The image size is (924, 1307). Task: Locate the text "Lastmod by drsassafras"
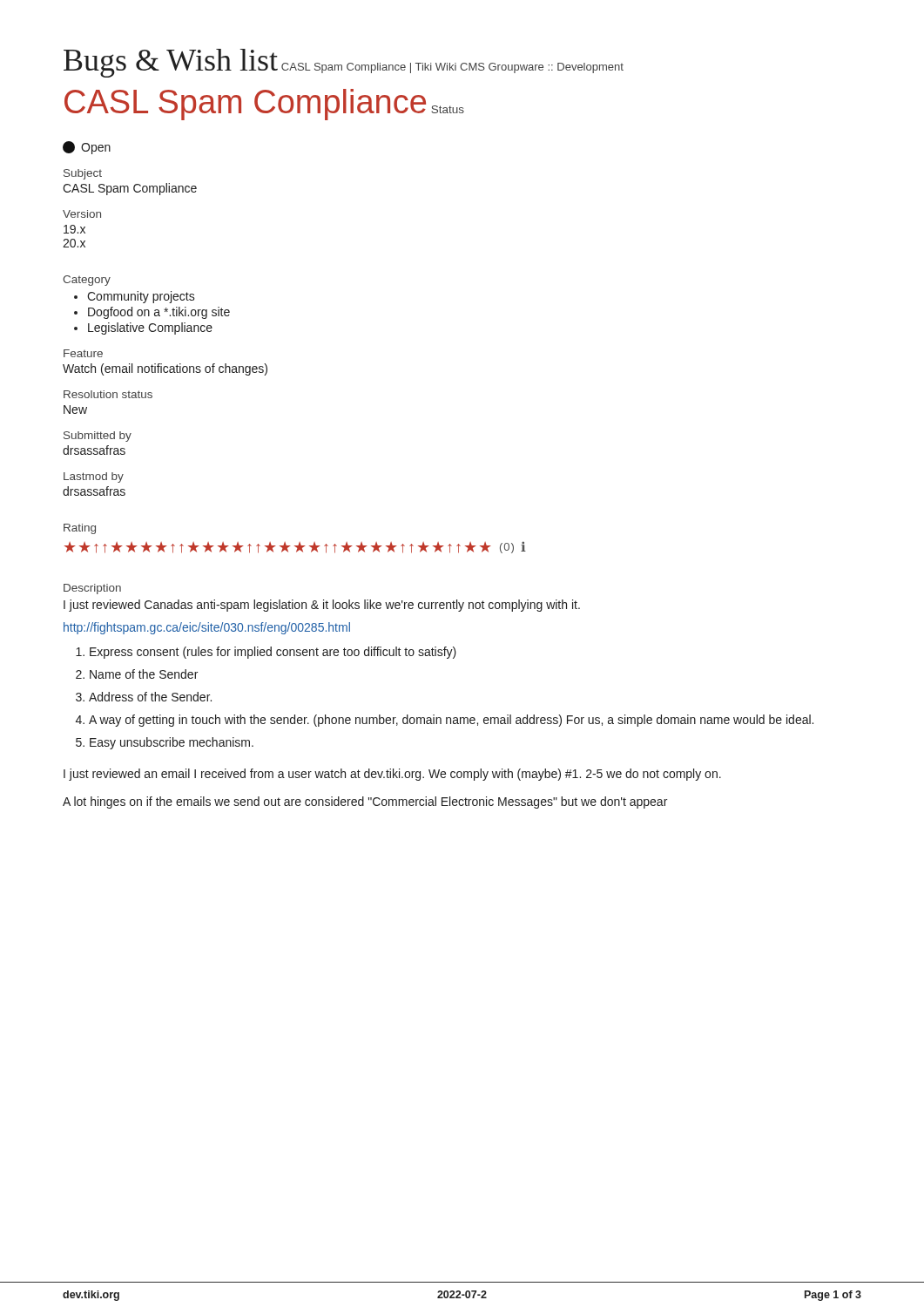click(x=94, y=477)
